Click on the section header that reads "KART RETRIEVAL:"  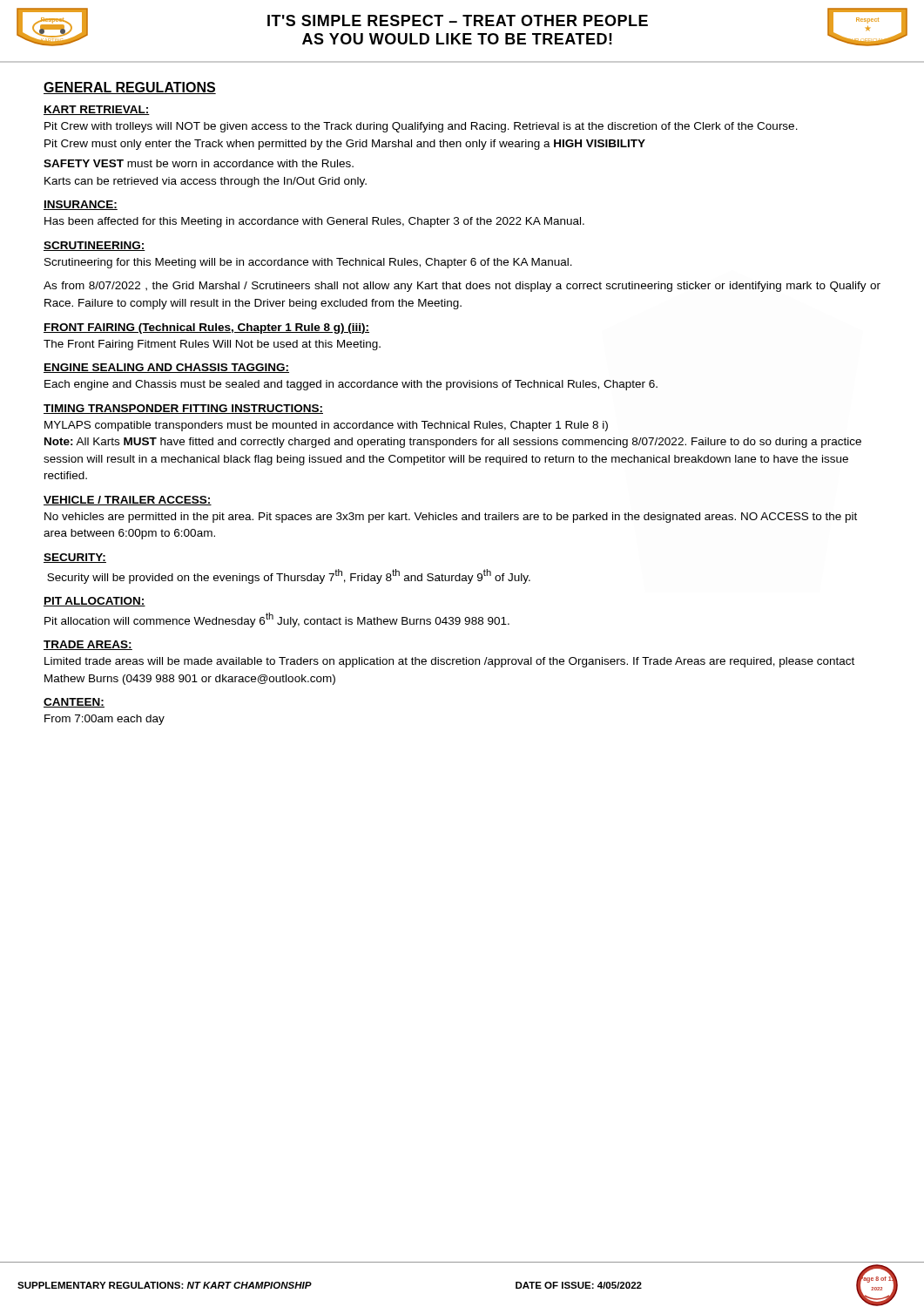[96, 109]
